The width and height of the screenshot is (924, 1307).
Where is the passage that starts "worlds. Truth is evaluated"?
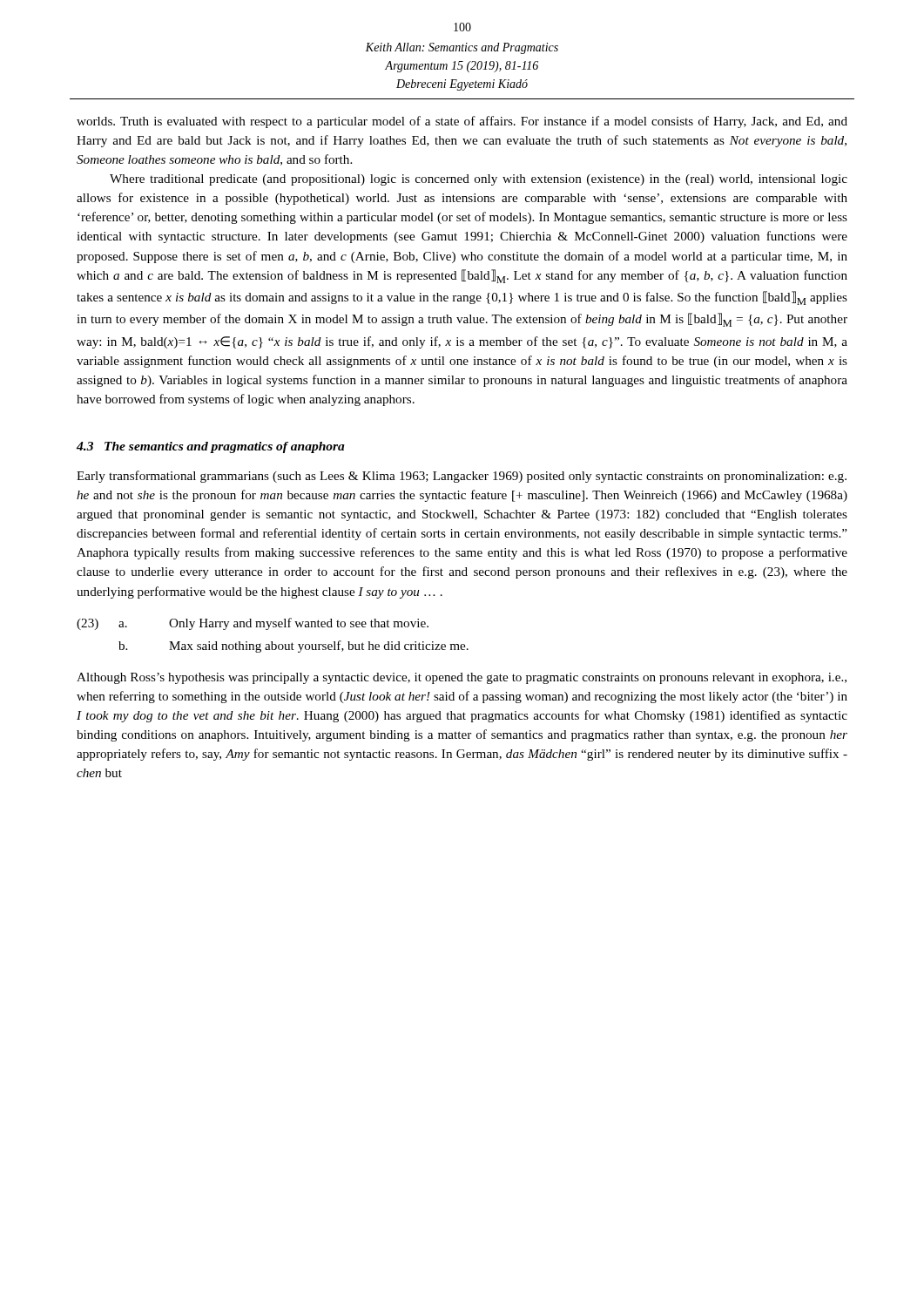pos(462,140)
